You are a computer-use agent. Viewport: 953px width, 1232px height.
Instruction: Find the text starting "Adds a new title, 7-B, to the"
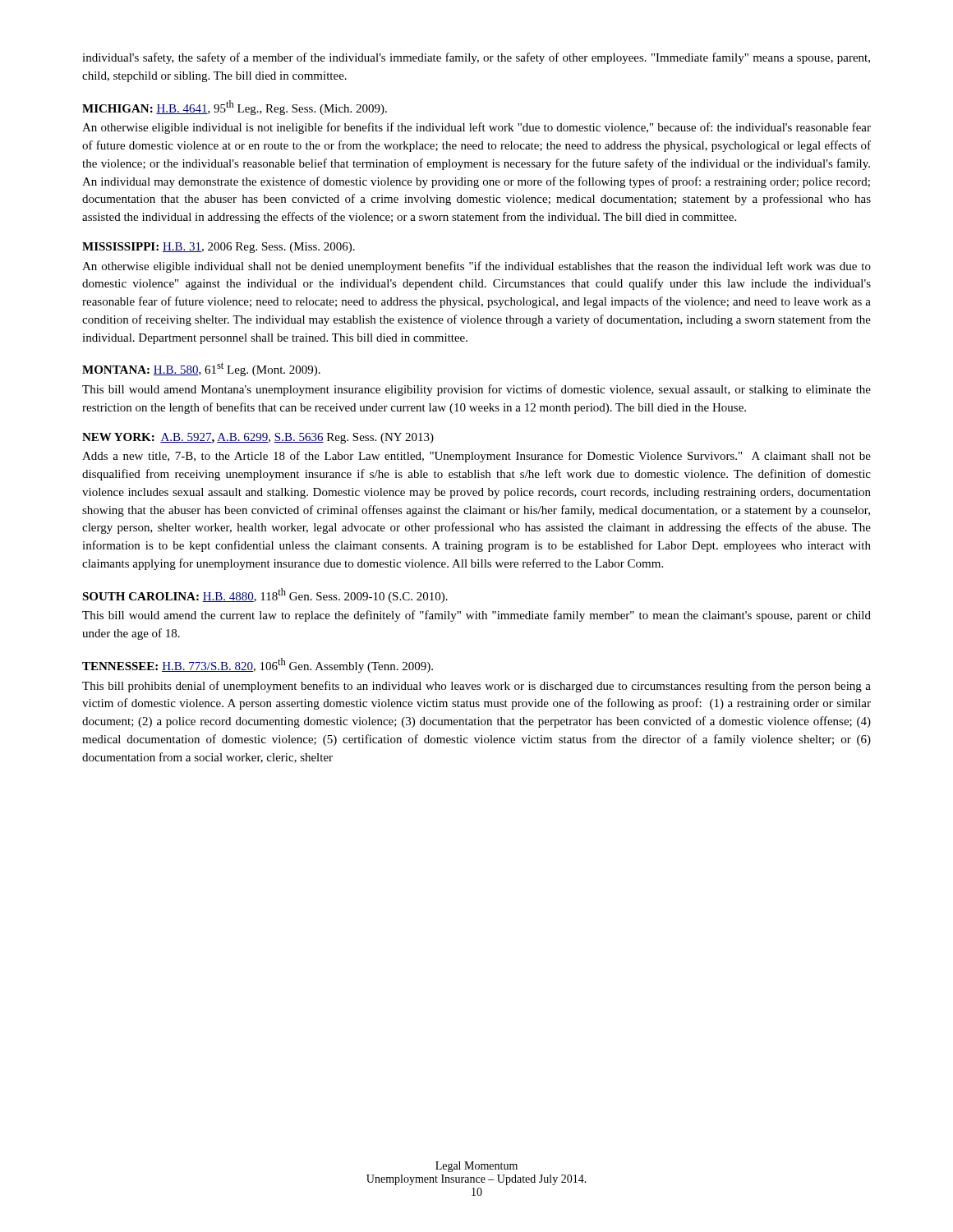476,510
